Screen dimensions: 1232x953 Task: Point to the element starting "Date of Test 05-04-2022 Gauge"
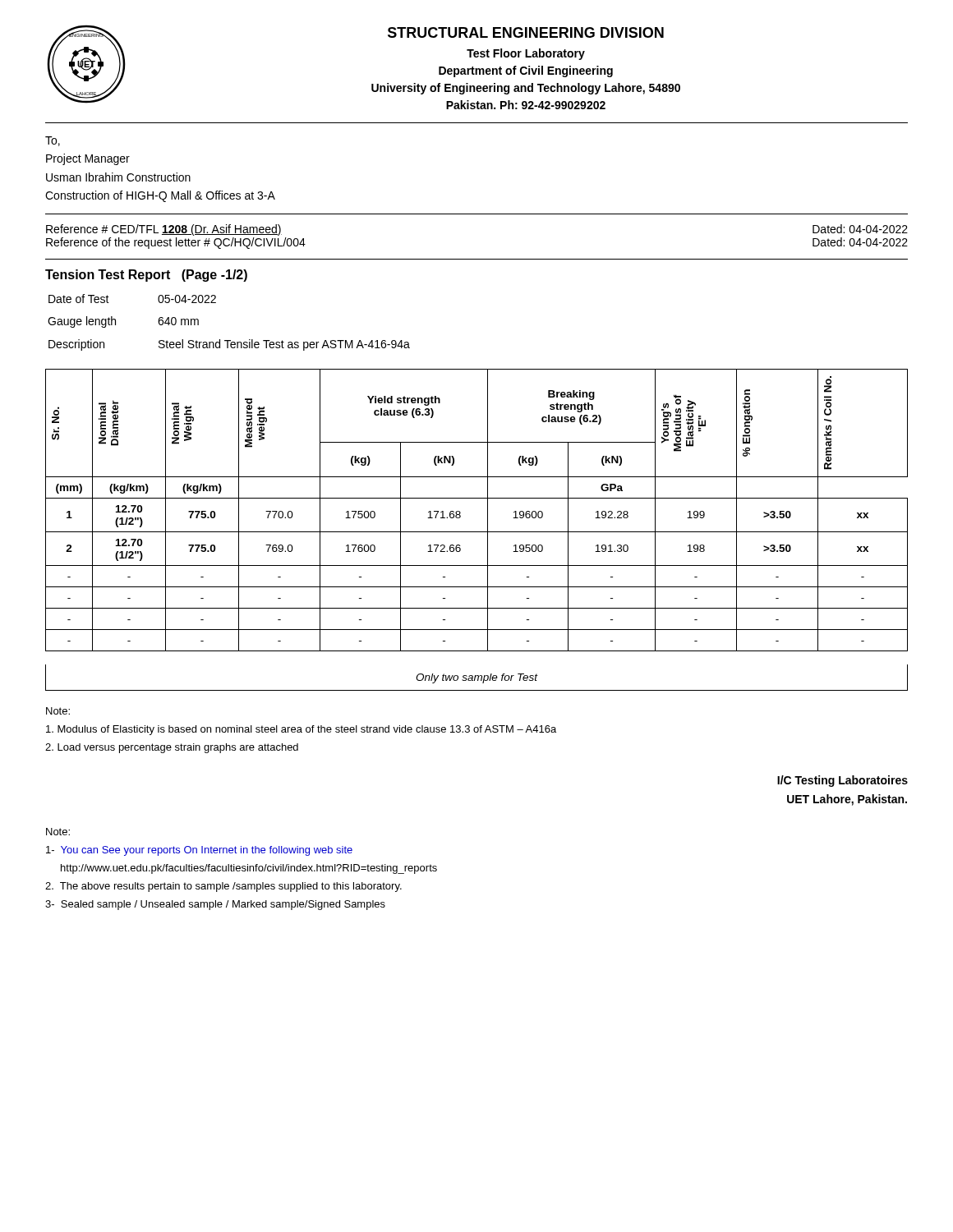[80, 299]
